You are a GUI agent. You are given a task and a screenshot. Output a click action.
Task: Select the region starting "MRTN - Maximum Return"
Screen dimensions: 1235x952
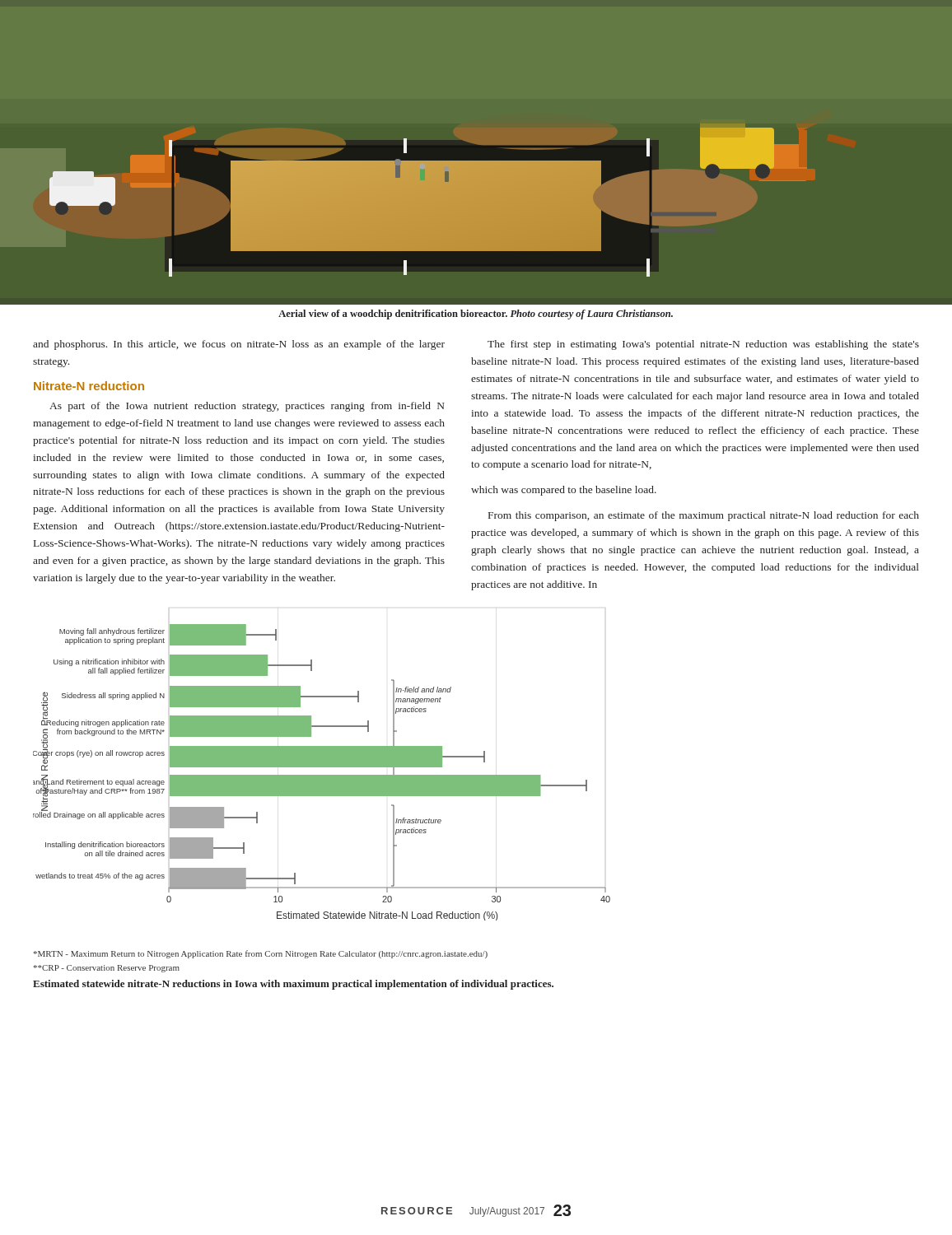pos(260,960)
